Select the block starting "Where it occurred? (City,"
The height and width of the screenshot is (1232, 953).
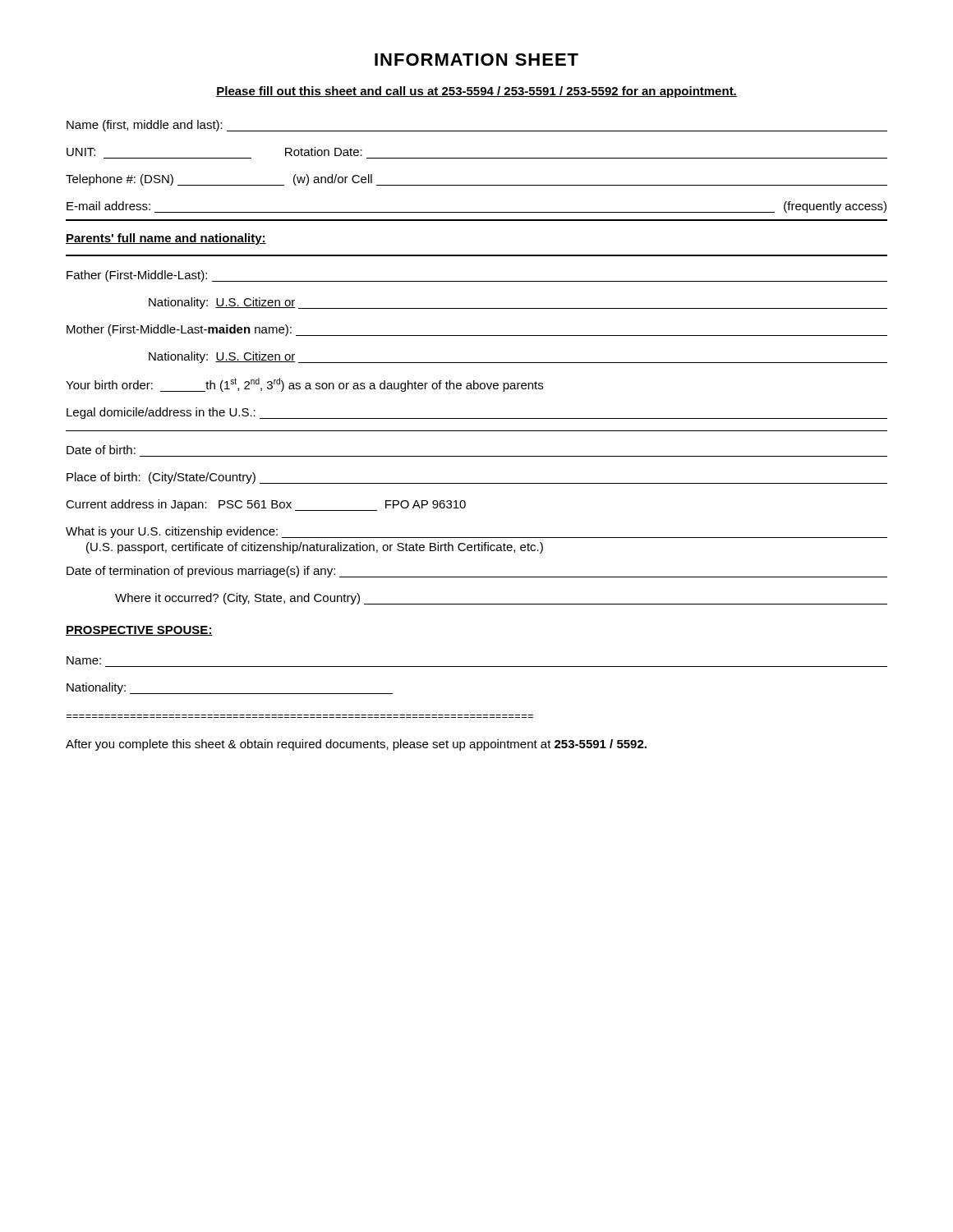coord(501,597)
